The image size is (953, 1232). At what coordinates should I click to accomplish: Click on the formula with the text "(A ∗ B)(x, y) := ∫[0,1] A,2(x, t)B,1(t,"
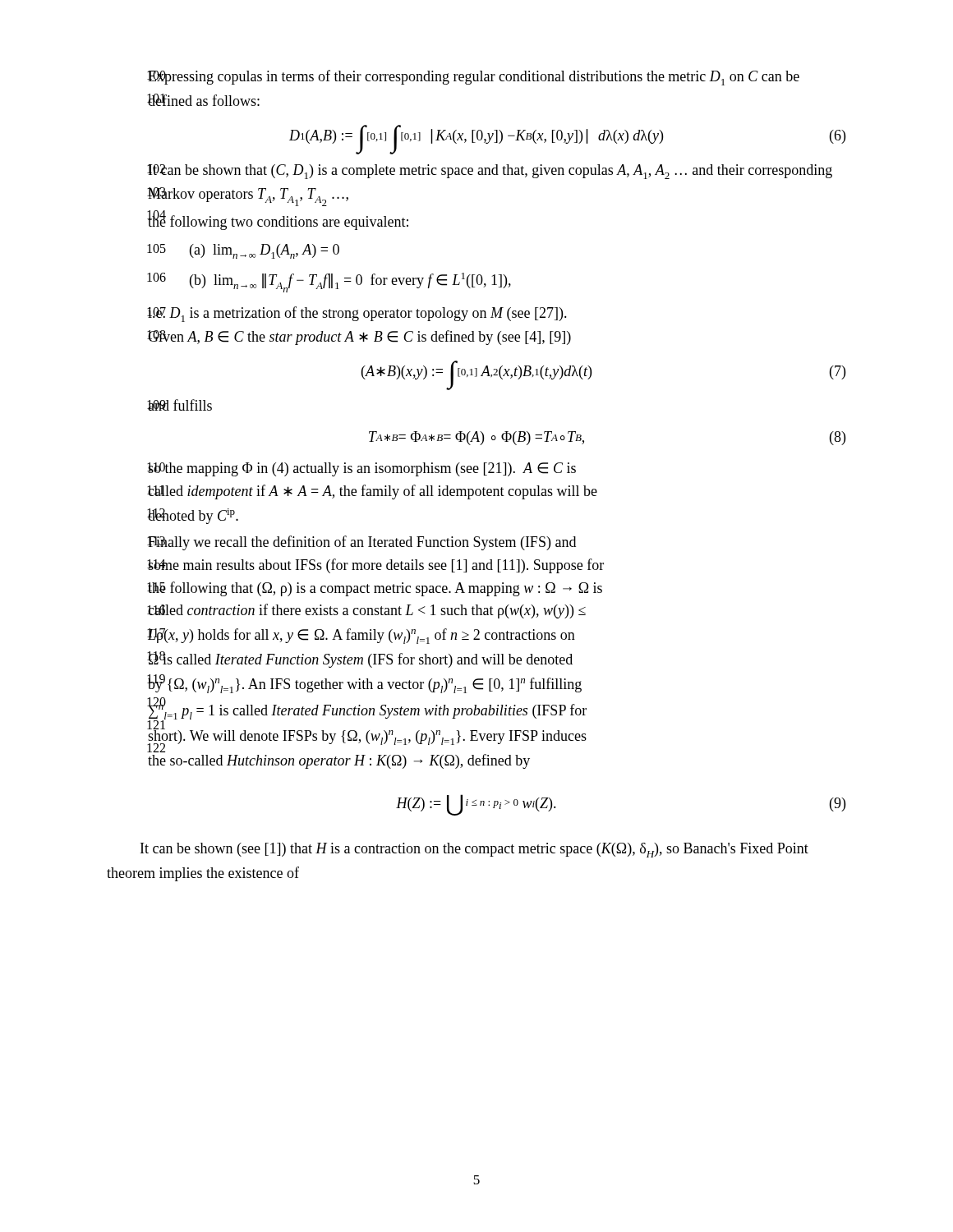tap(603, 372)
